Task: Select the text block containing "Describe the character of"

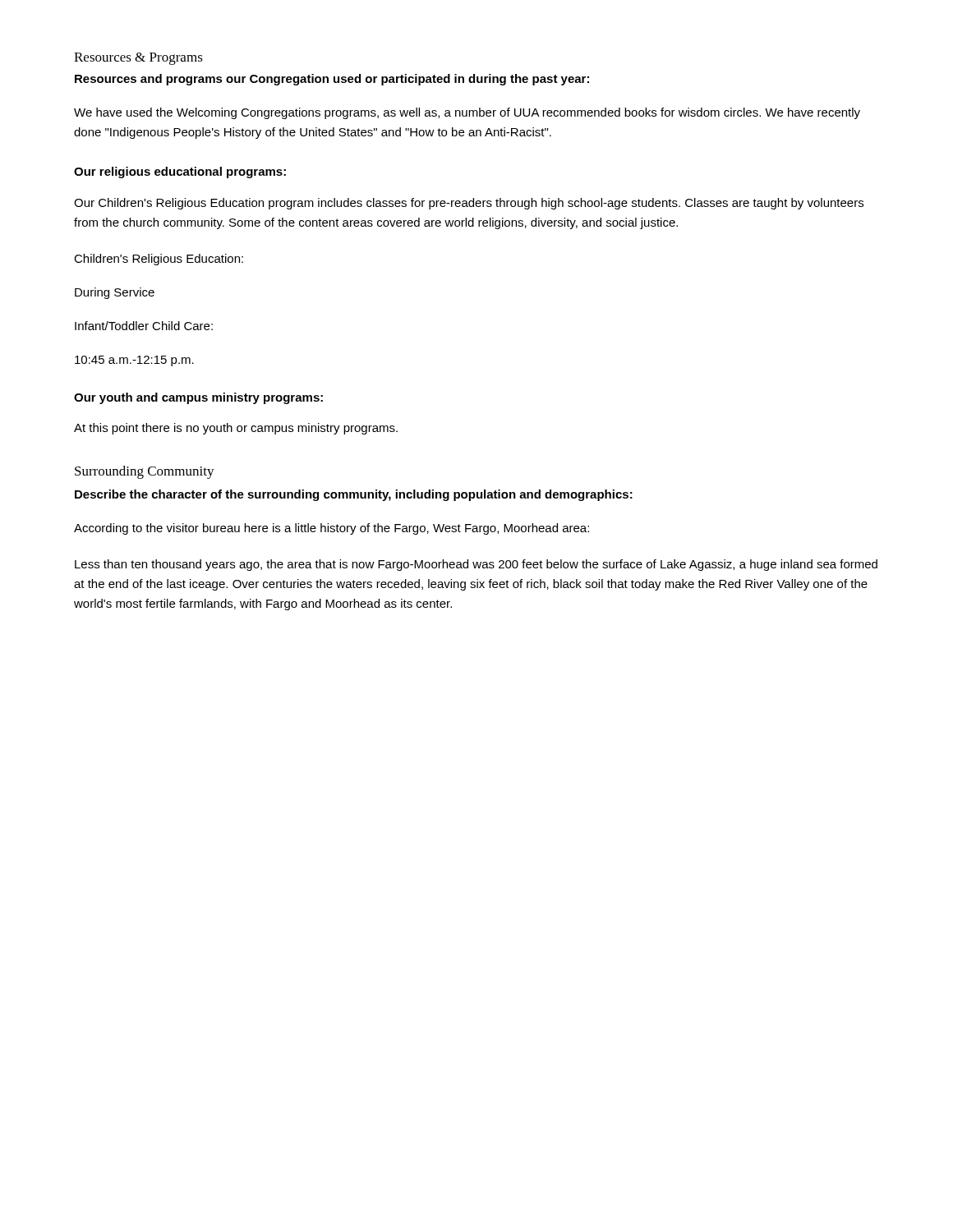Action: pyautogui.click(x=354, y=494)
